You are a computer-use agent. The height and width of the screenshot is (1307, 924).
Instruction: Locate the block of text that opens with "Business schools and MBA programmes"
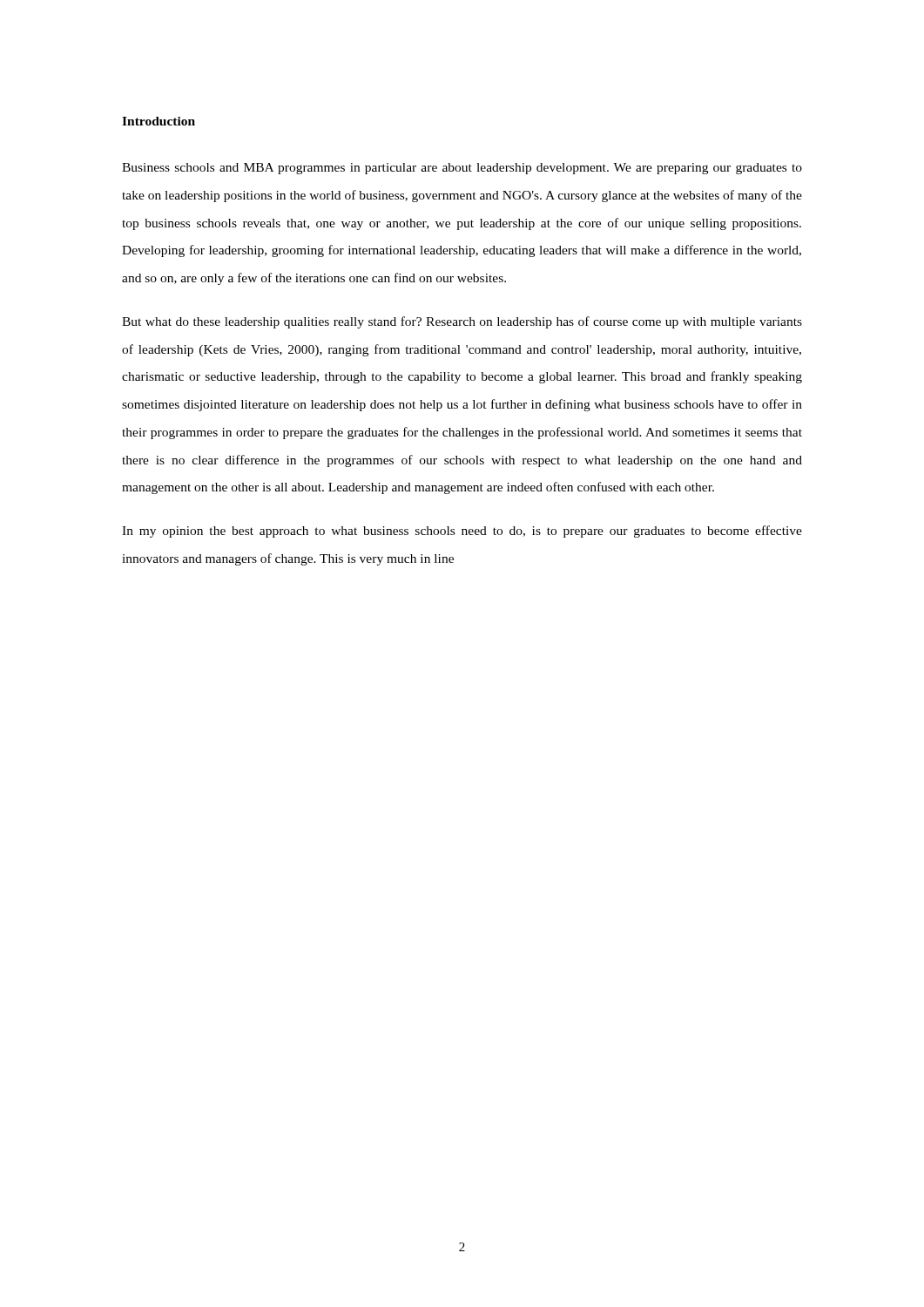[x=462, y=222]
